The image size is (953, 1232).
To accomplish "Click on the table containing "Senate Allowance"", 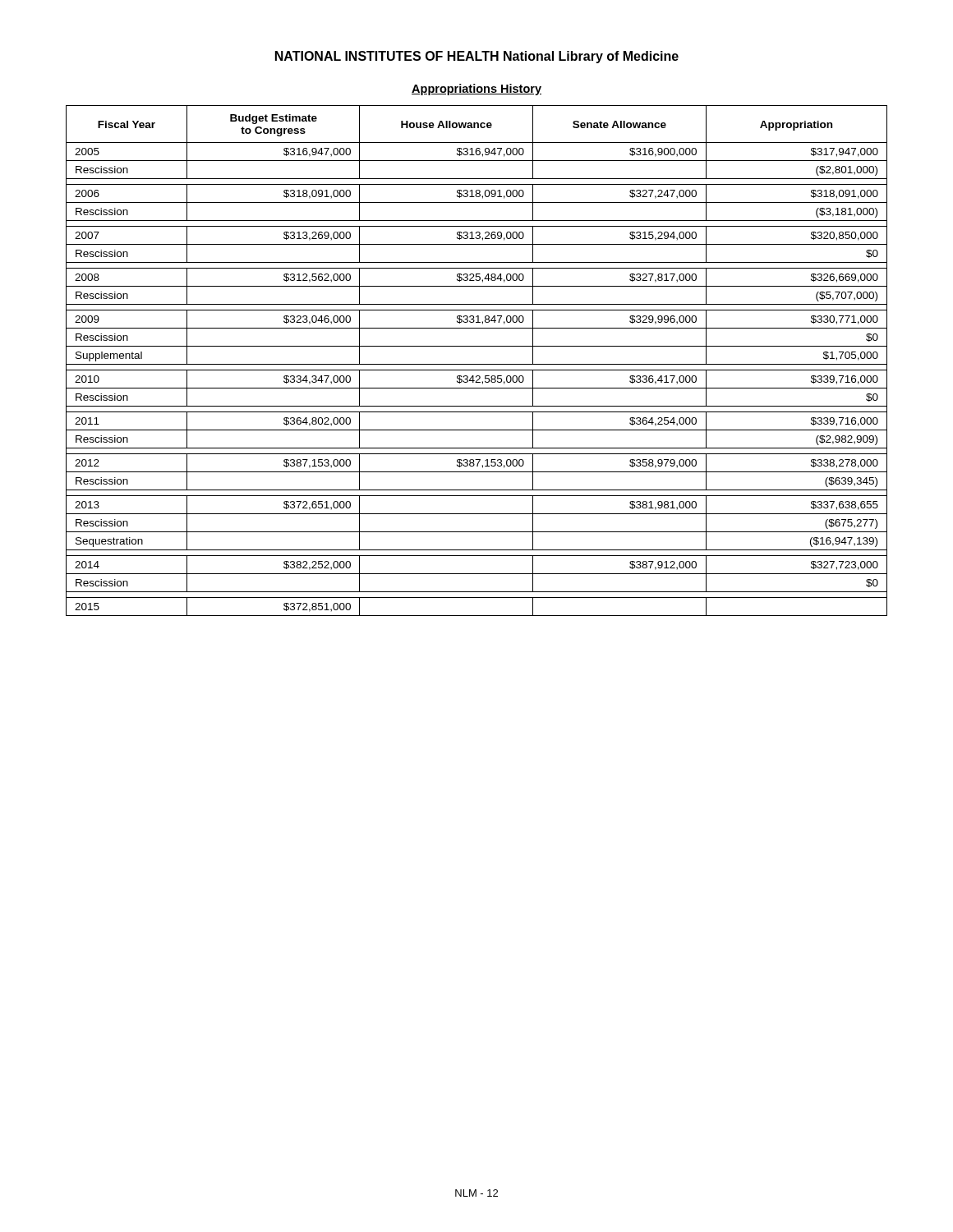I will [476, 361].
